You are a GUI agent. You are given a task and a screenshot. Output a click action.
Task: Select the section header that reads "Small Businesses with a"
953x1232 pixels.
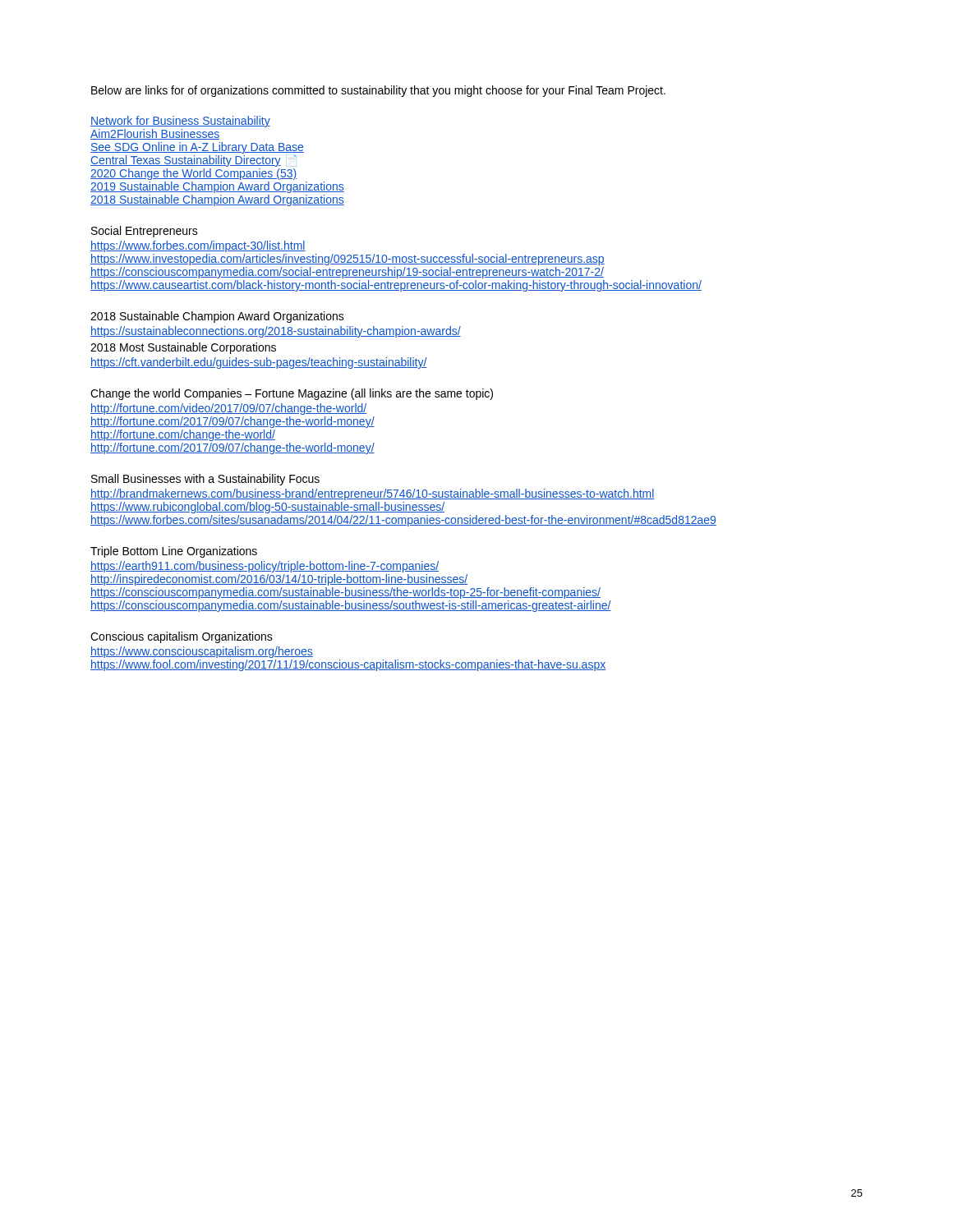tap(205, 479)
